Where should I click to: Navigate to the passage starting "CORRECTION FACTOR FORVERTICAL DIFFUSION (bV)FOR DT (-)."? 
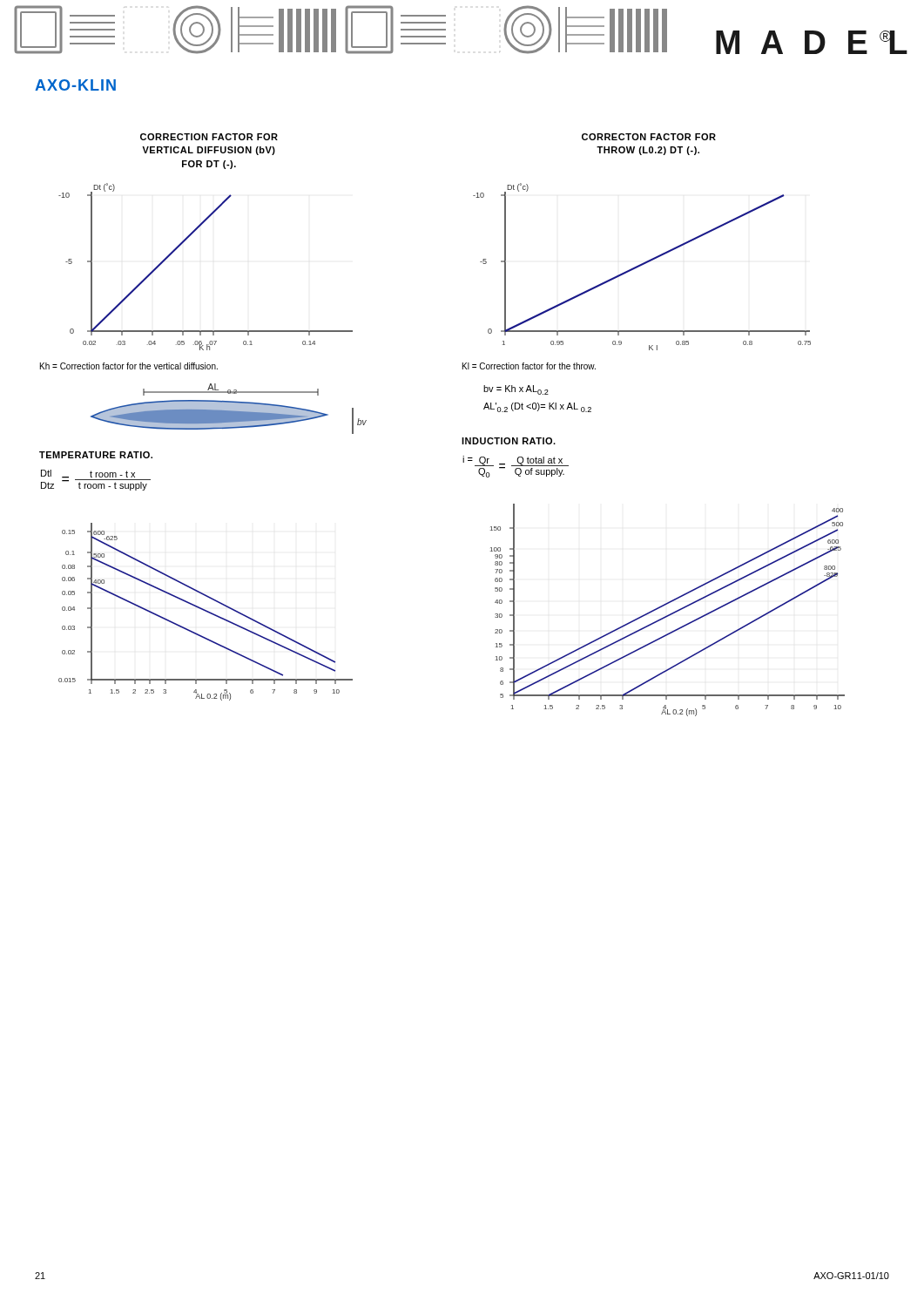click(x=209, y=150)
